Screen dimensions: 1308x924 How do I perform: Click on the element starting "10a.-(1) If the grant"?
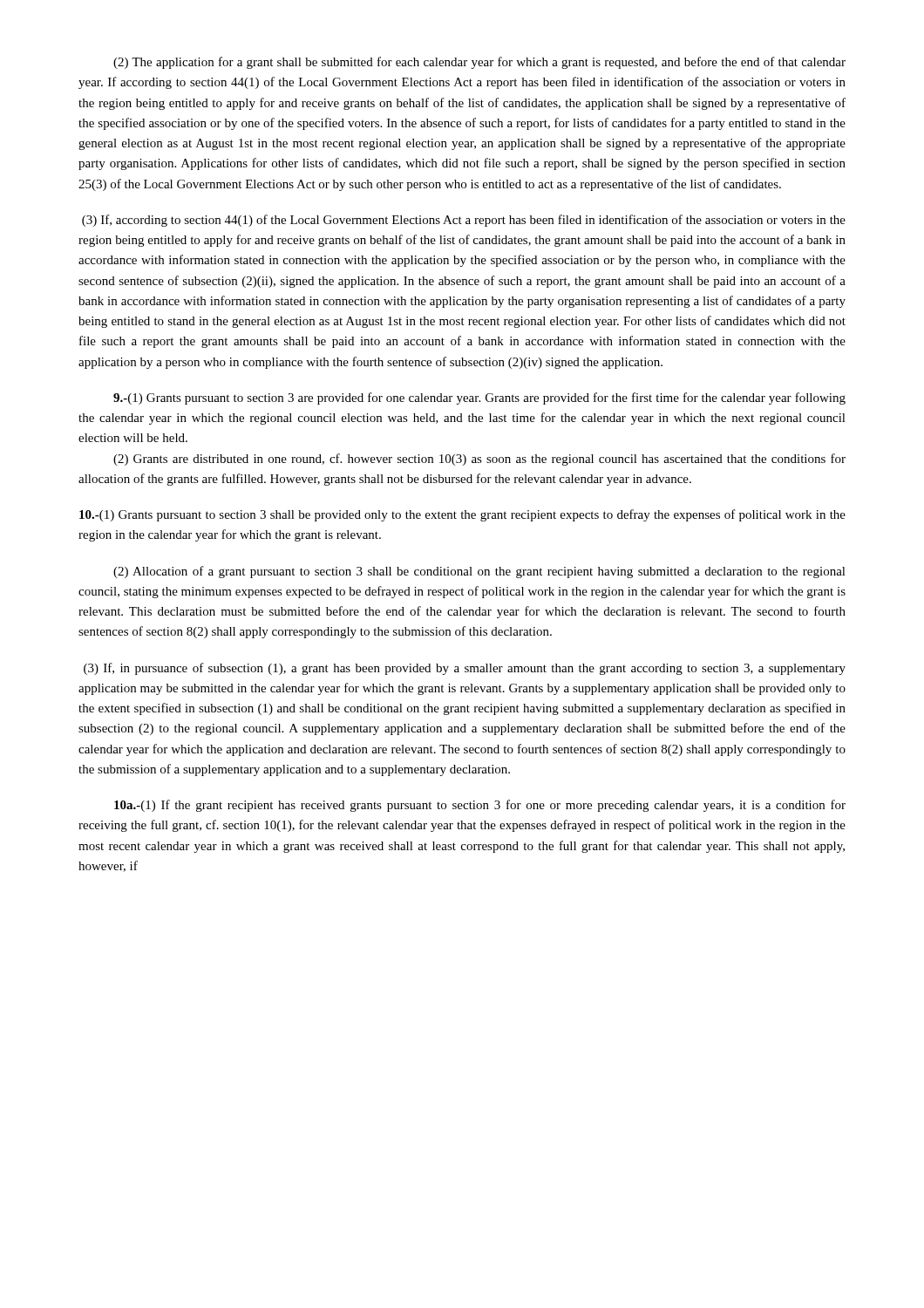pyautogui.click(x=462, y=836)
